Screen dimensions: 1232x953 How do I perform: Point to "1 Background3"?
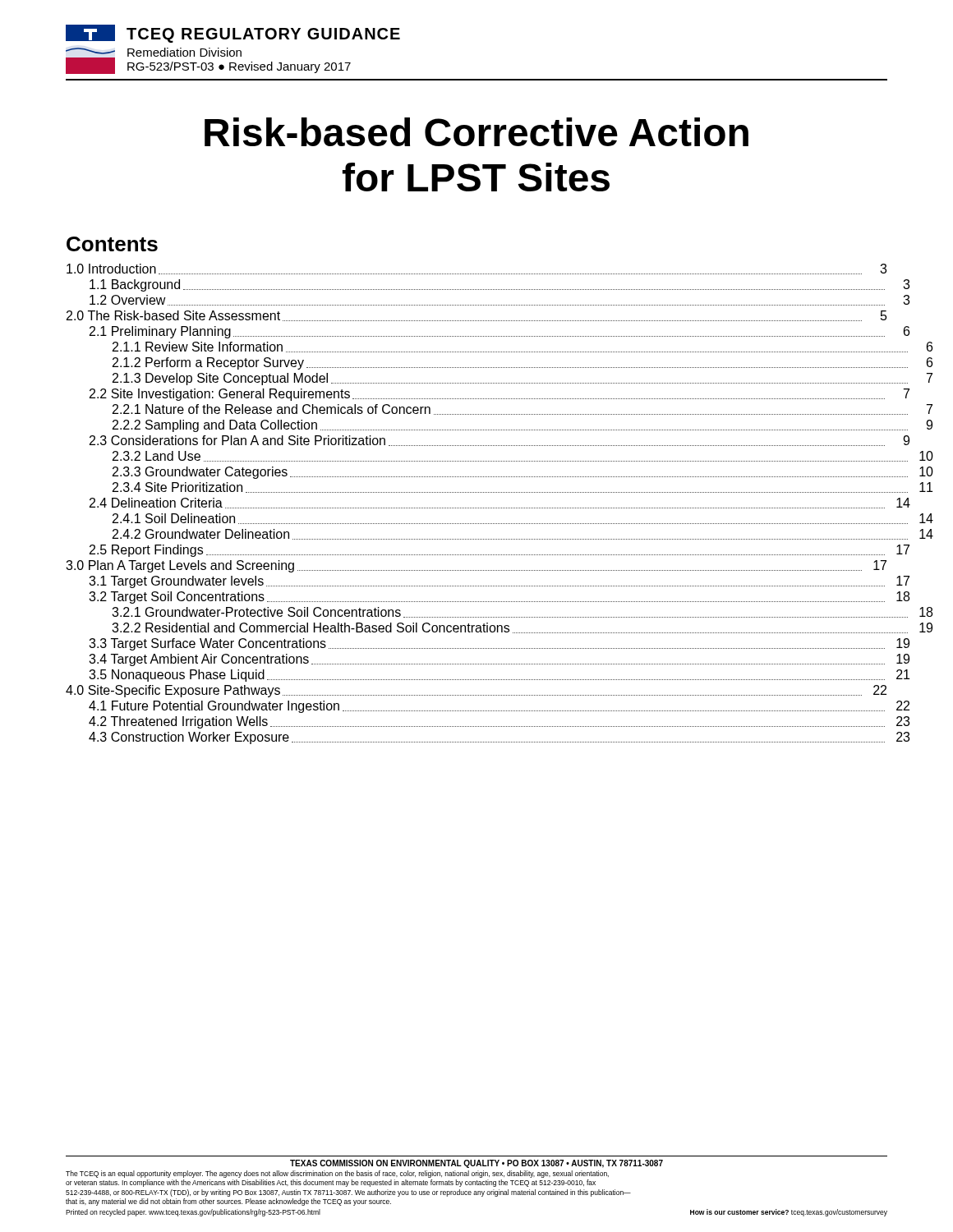coord(476,285)
